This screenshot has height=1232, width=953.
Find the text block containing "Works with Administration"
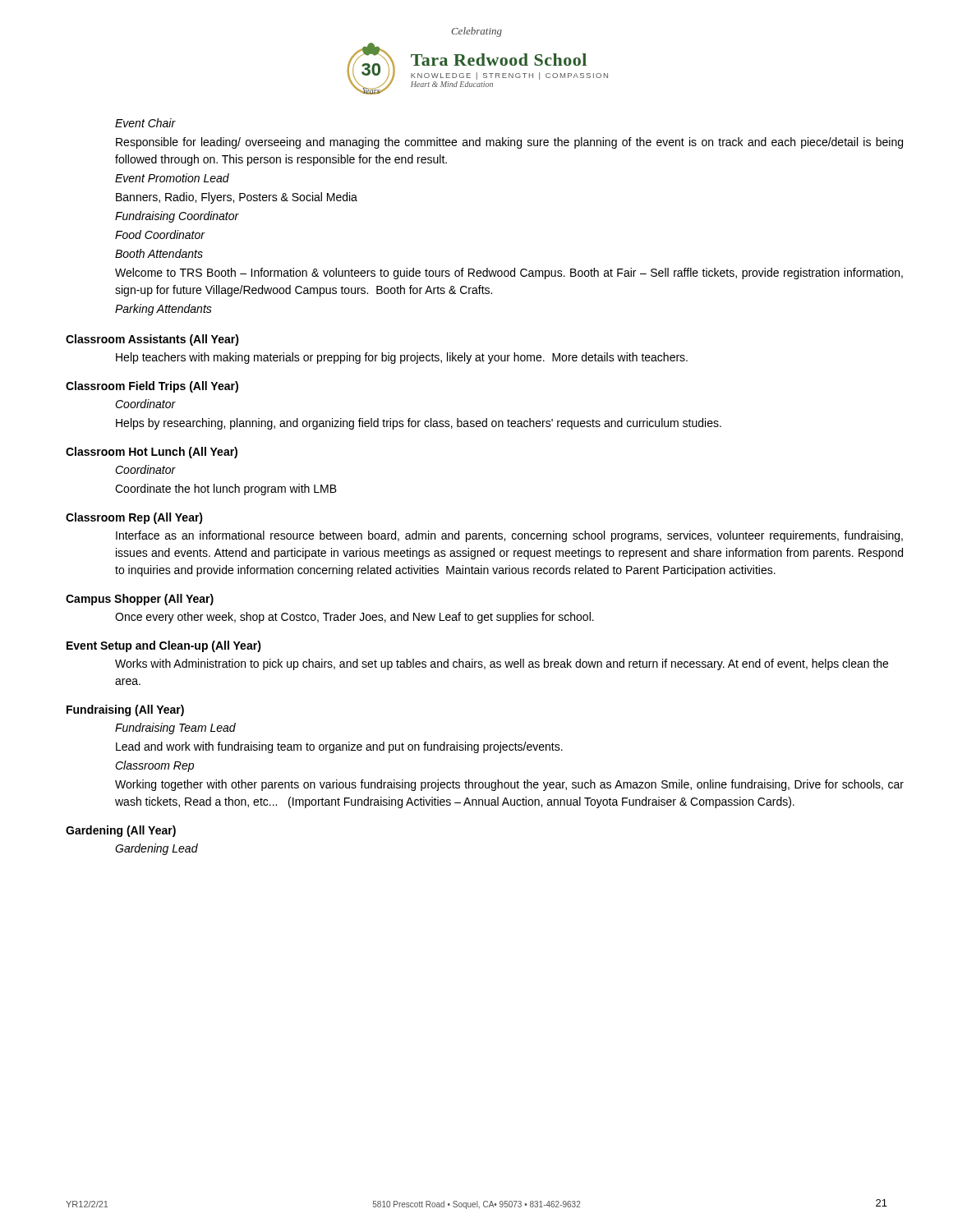click(x=509, y=673)
